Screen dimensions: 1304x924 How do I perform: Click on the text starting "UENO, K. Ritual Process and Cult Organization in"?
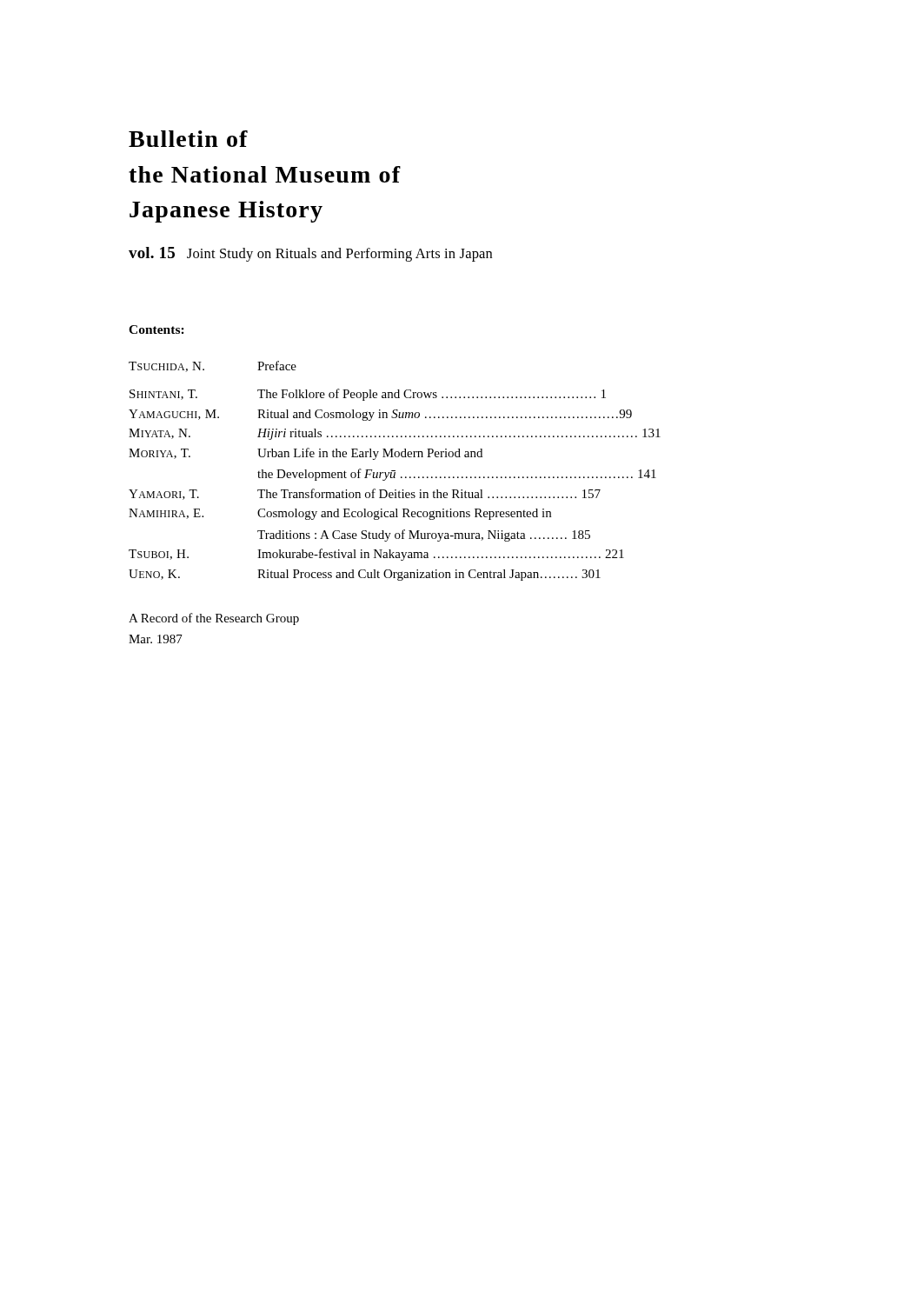(x=468, y=574)
